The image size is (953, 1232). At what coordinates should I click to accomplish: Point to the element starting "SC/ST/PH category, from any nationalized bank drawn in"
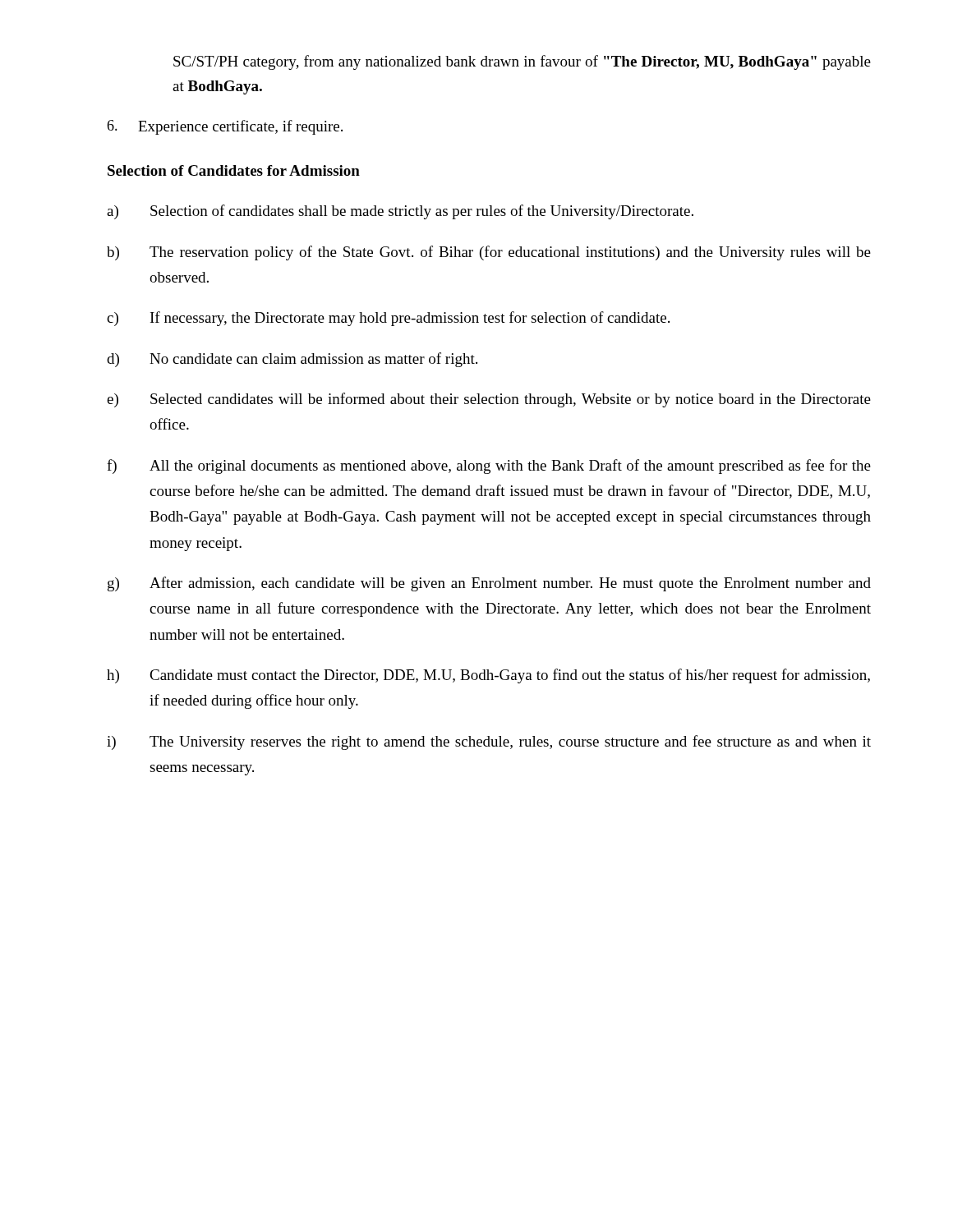tap(522, 74)
